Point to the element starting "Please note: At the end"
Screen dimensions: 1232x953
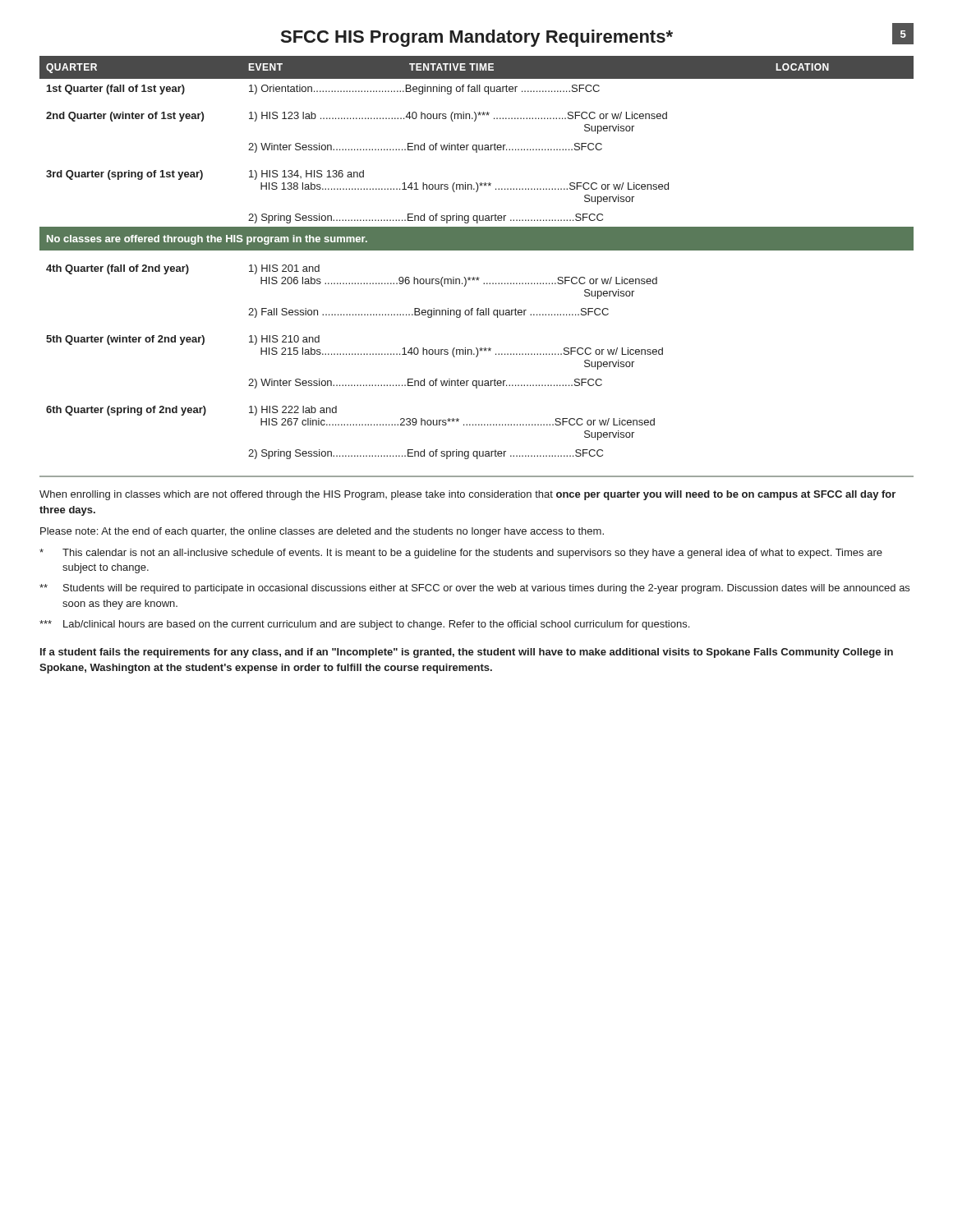click(322, 531)
